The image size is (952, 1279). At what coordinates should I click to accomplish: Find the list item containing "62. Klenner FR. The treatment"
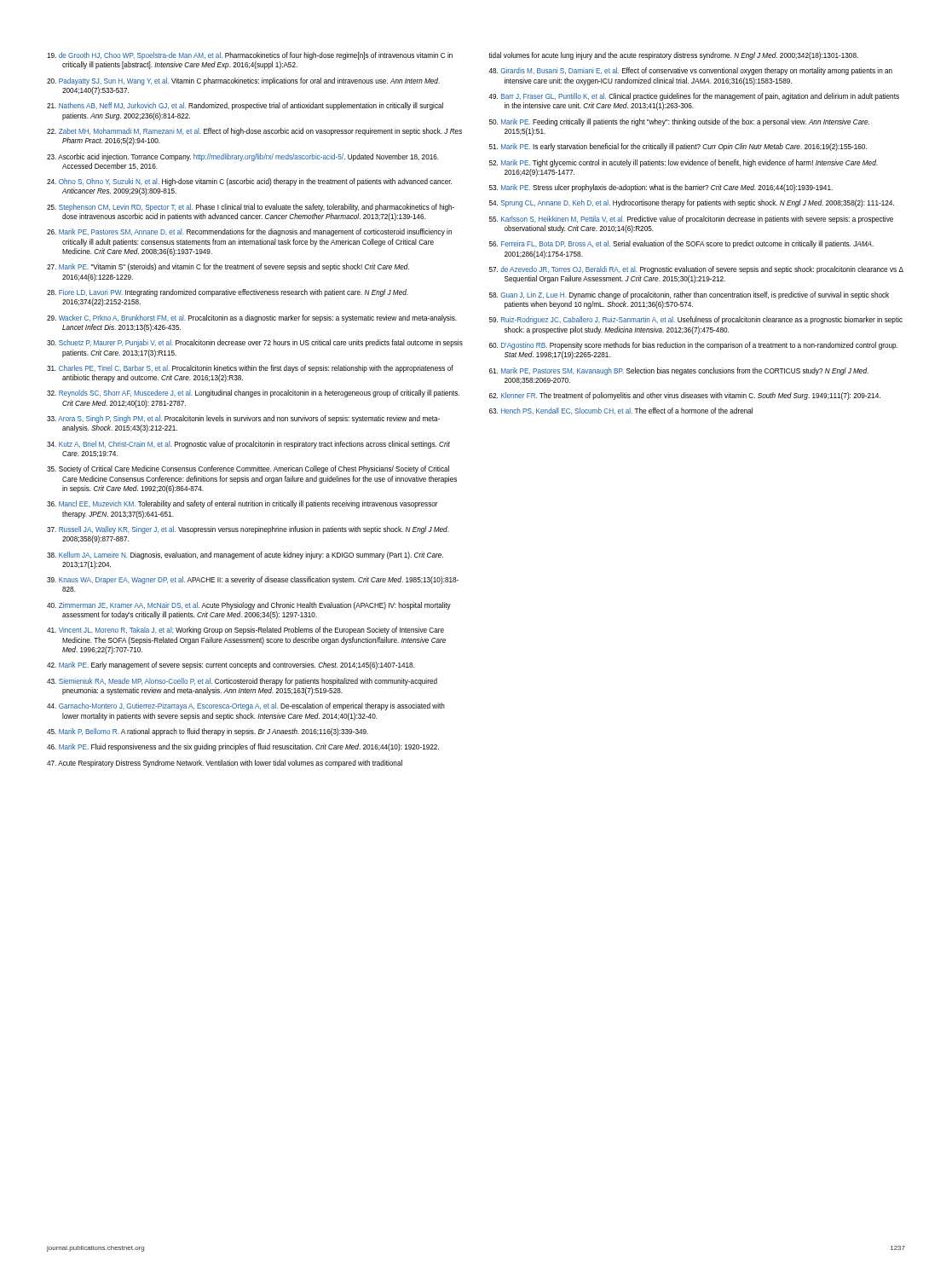pyautogui.click(x=685, y=396)
